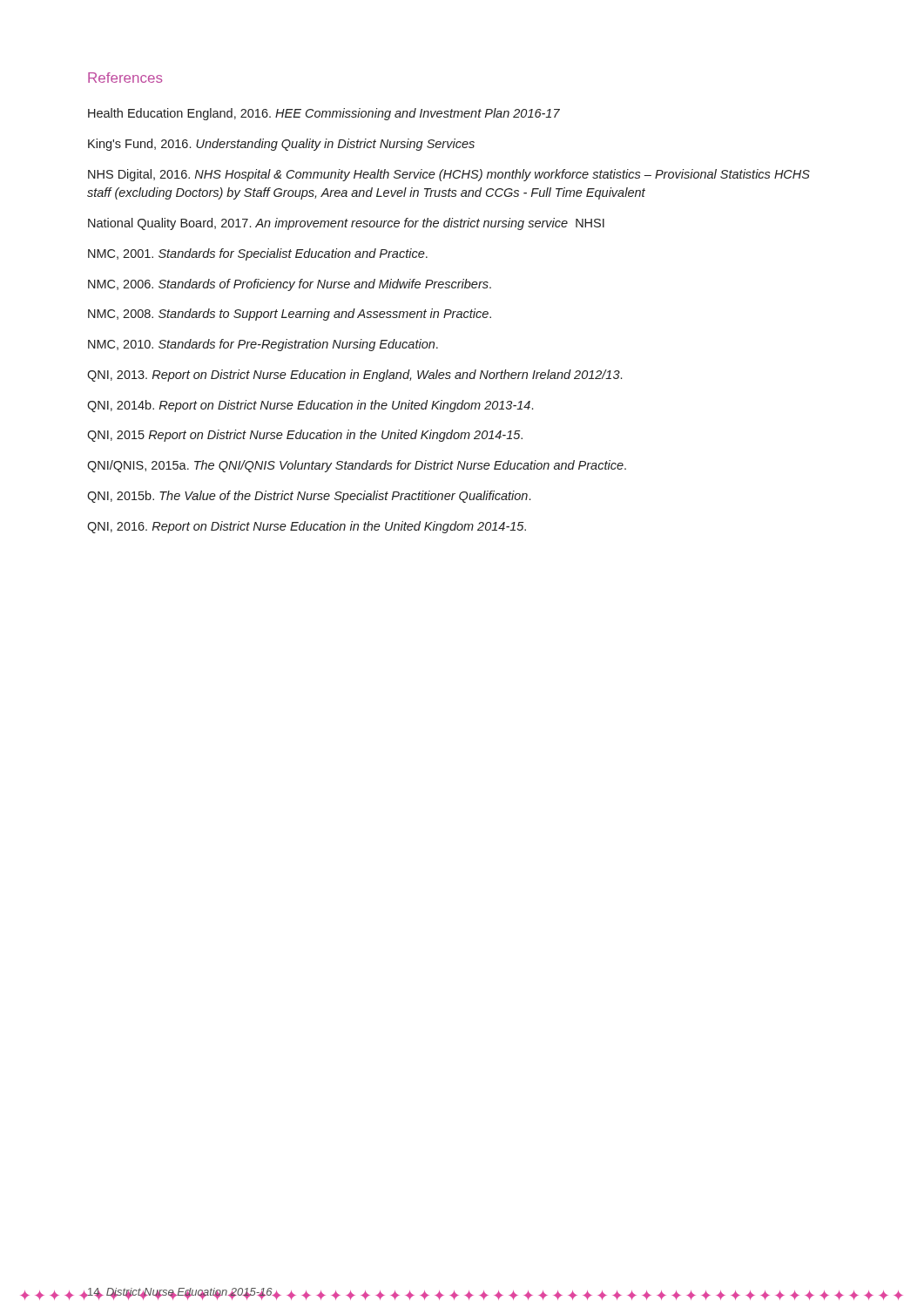Find the text starting "NMC, 2006. Standards"

coord(290,284)
